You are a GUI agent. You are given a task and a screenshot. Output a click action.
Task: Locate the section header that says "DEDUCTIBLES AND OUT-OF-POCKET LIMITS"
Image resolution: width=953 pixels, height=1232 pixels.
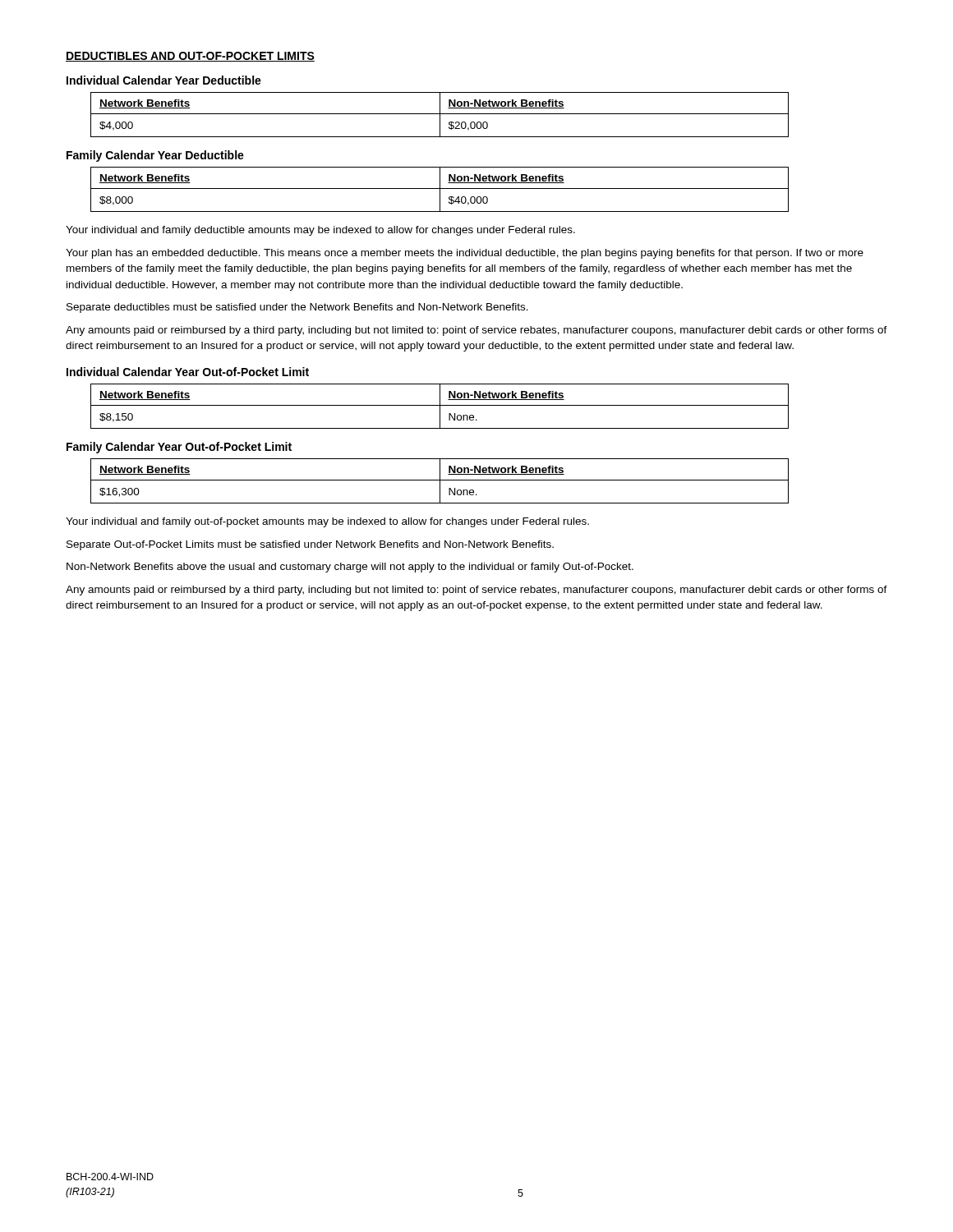point(190,56)
